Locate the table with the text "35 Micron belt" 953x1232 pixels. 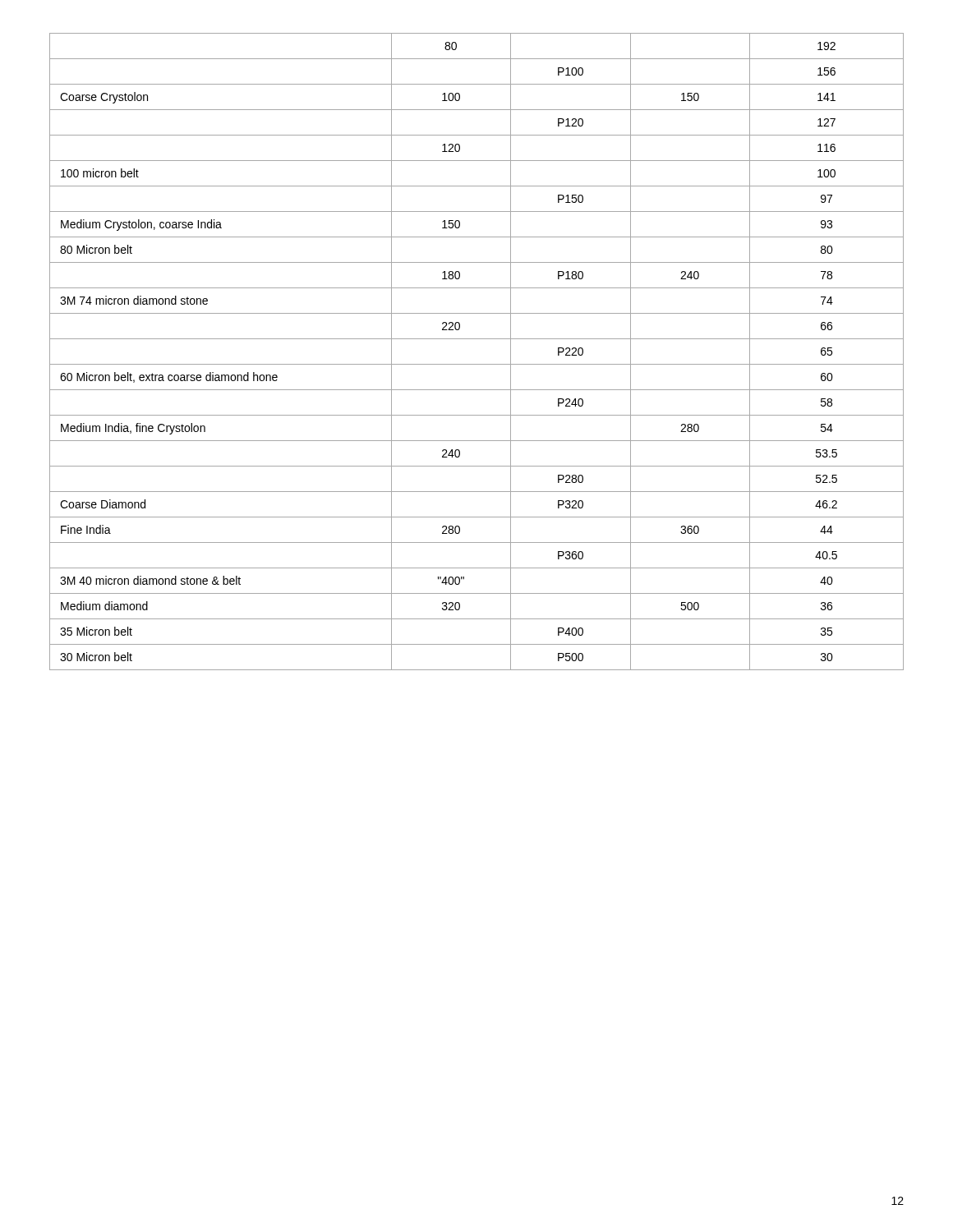coord(476,352)
